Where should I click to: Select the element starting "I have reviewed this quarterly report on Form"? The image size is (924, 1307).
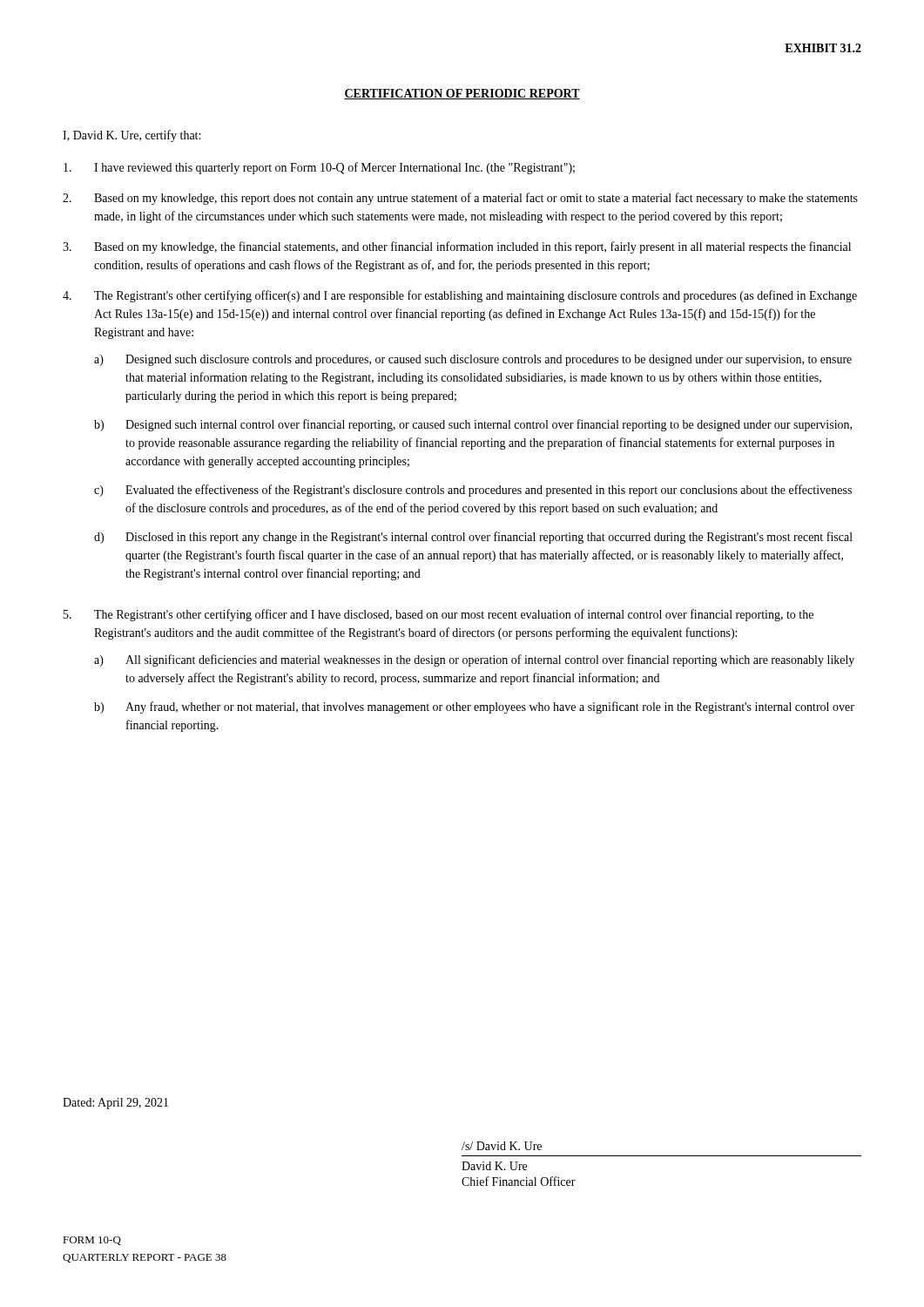coord(462,168)
